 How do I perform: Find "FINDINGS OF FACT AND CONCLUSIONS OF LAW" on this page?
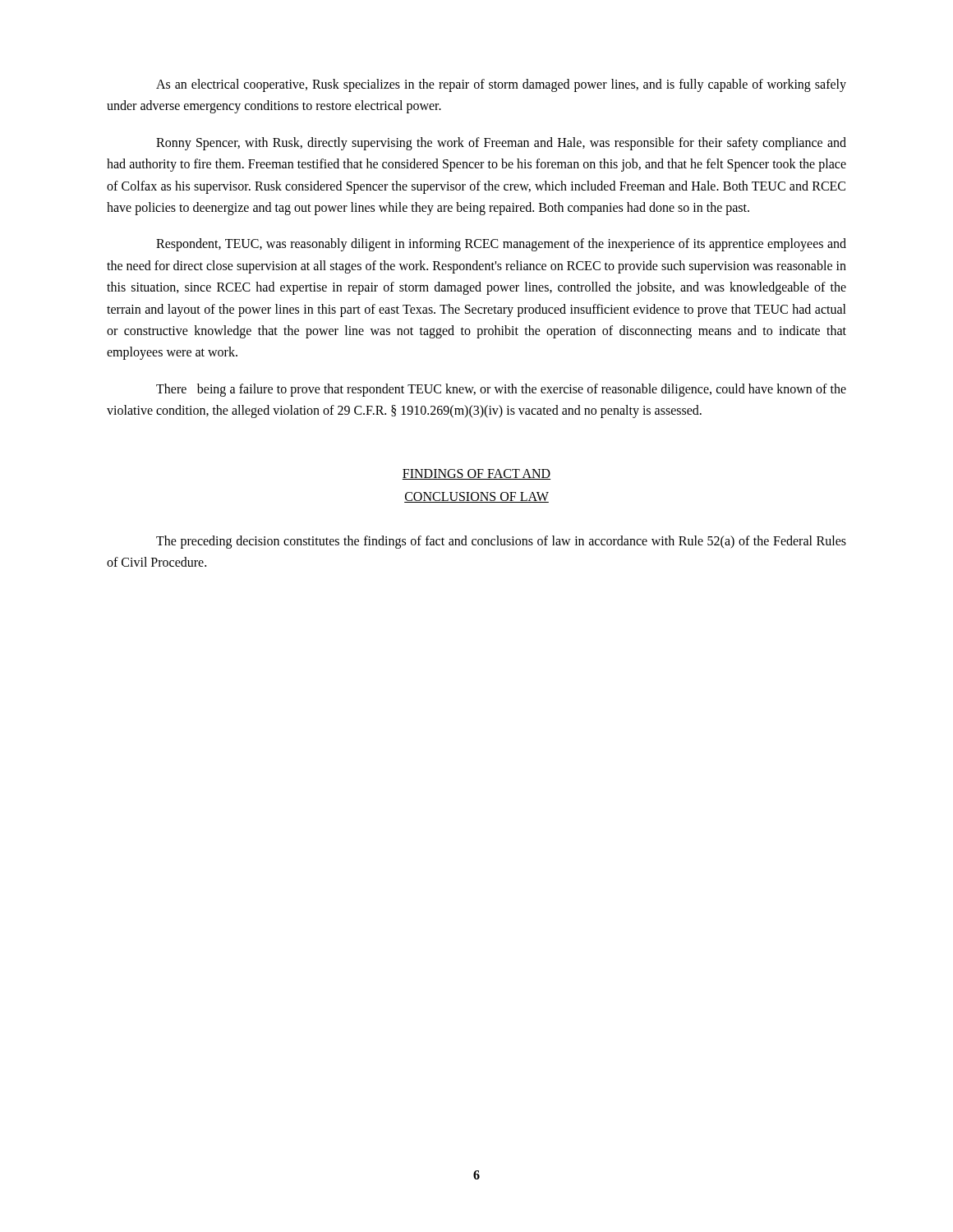(476, 485)
